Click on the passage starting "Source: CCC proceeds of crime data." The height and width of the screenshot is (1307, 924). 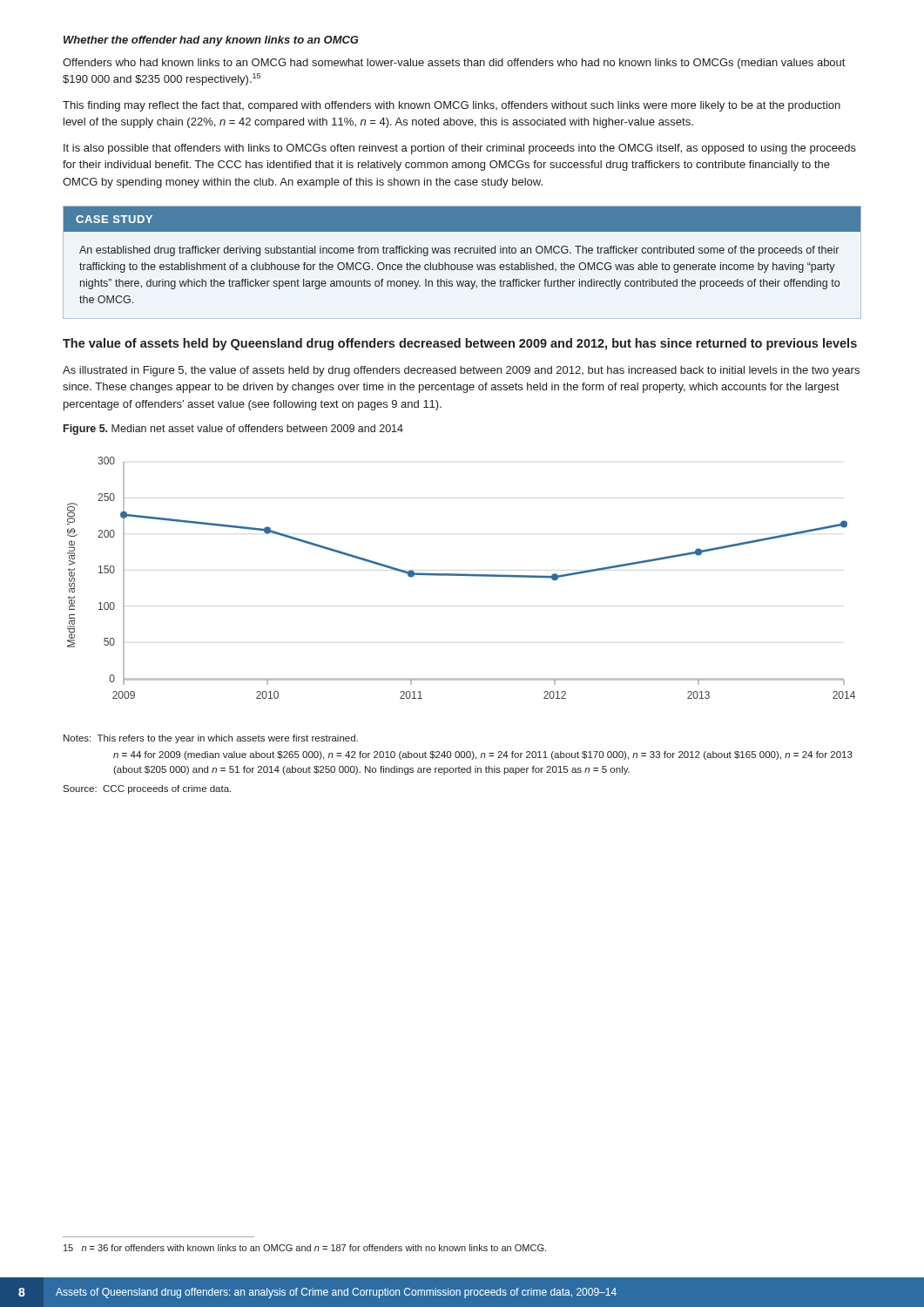(x=147, y=789)
